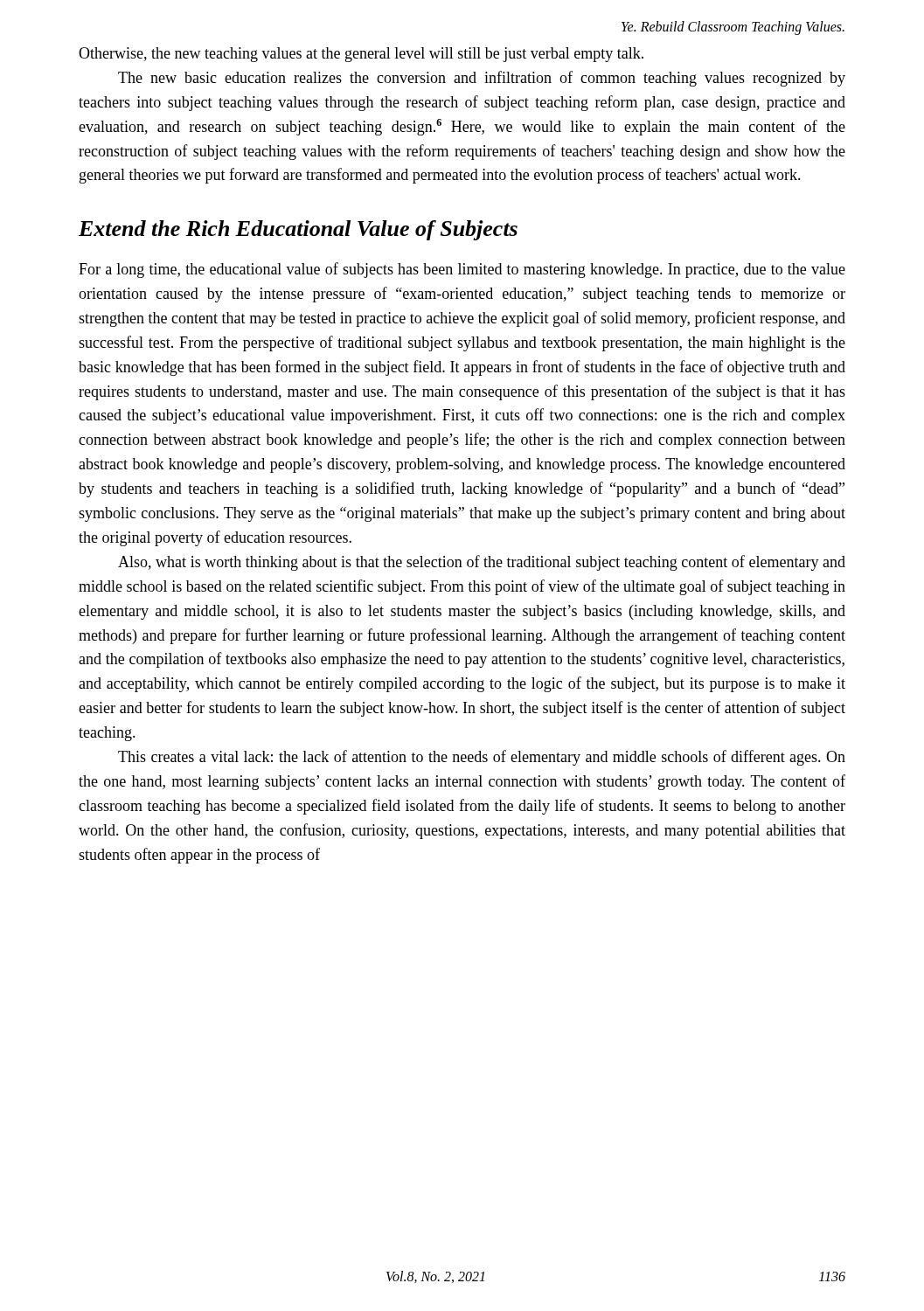This screenshot has height=1311, width=924.
Task: Point to the section header beginning "Extend the Rich Educational Value"
Action: pos(298,229)
